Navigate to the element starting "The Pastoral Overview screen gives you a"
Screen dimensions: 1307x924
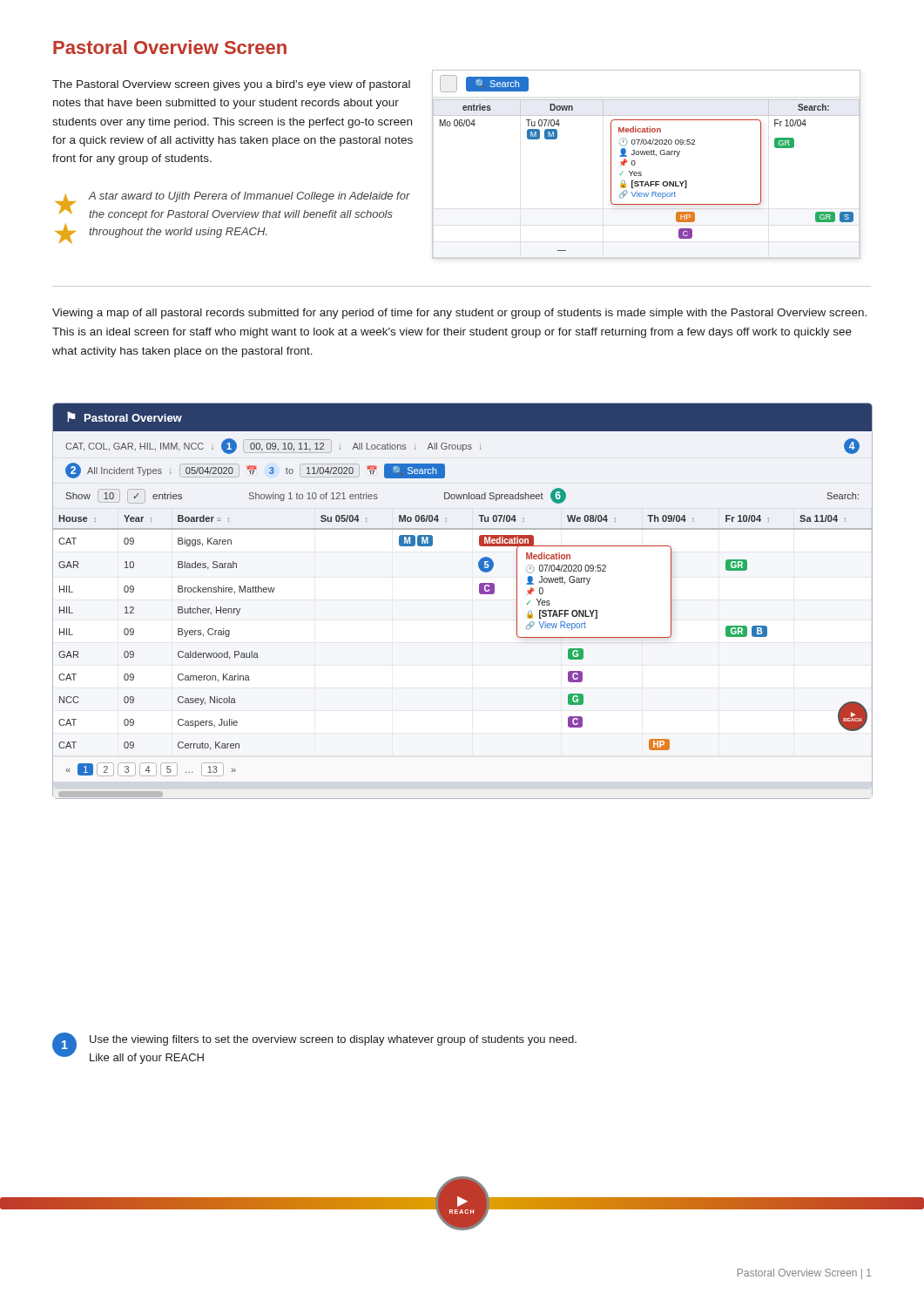point(233,121)
